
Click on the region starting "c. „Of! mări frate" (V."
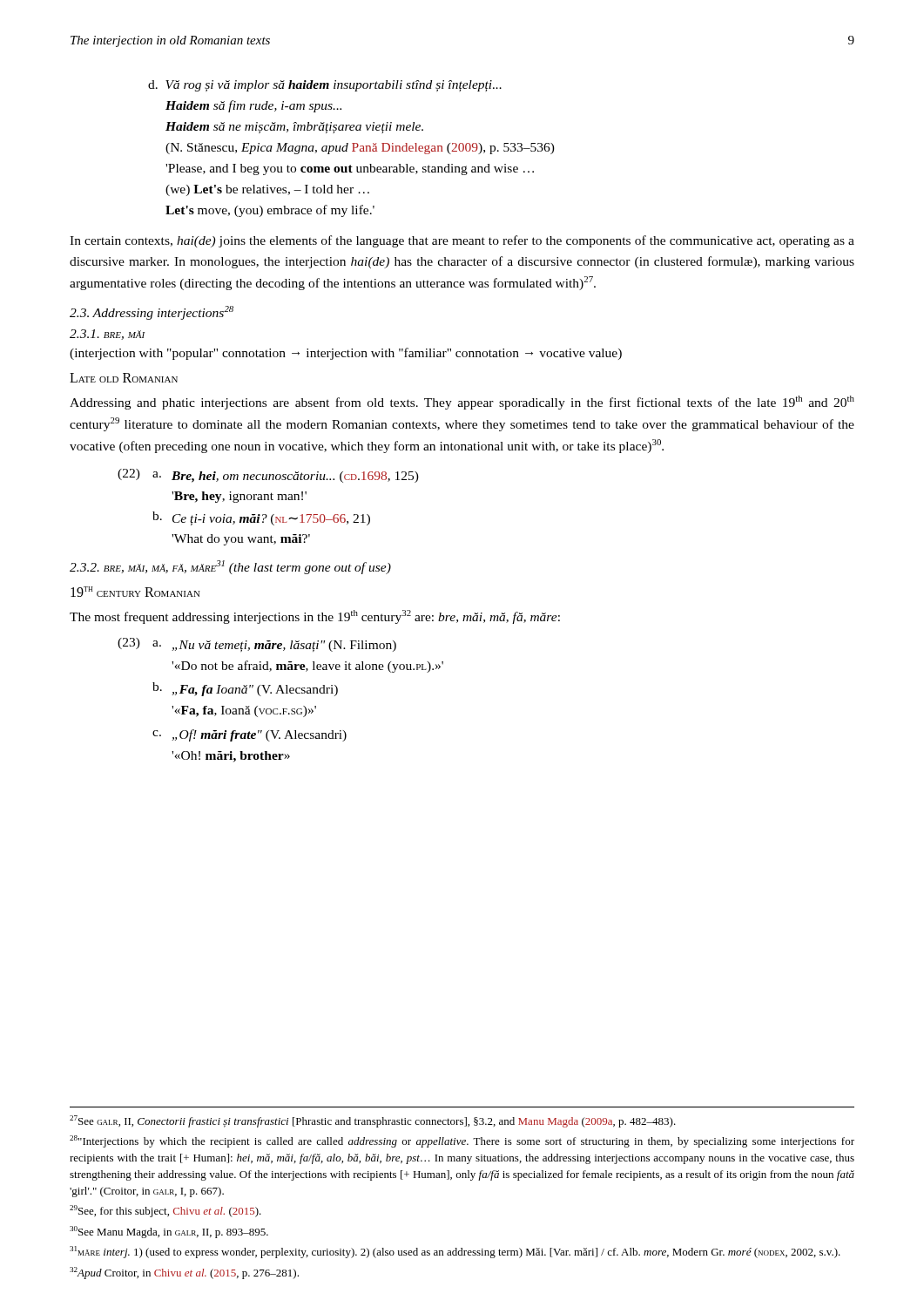(250, 745)
